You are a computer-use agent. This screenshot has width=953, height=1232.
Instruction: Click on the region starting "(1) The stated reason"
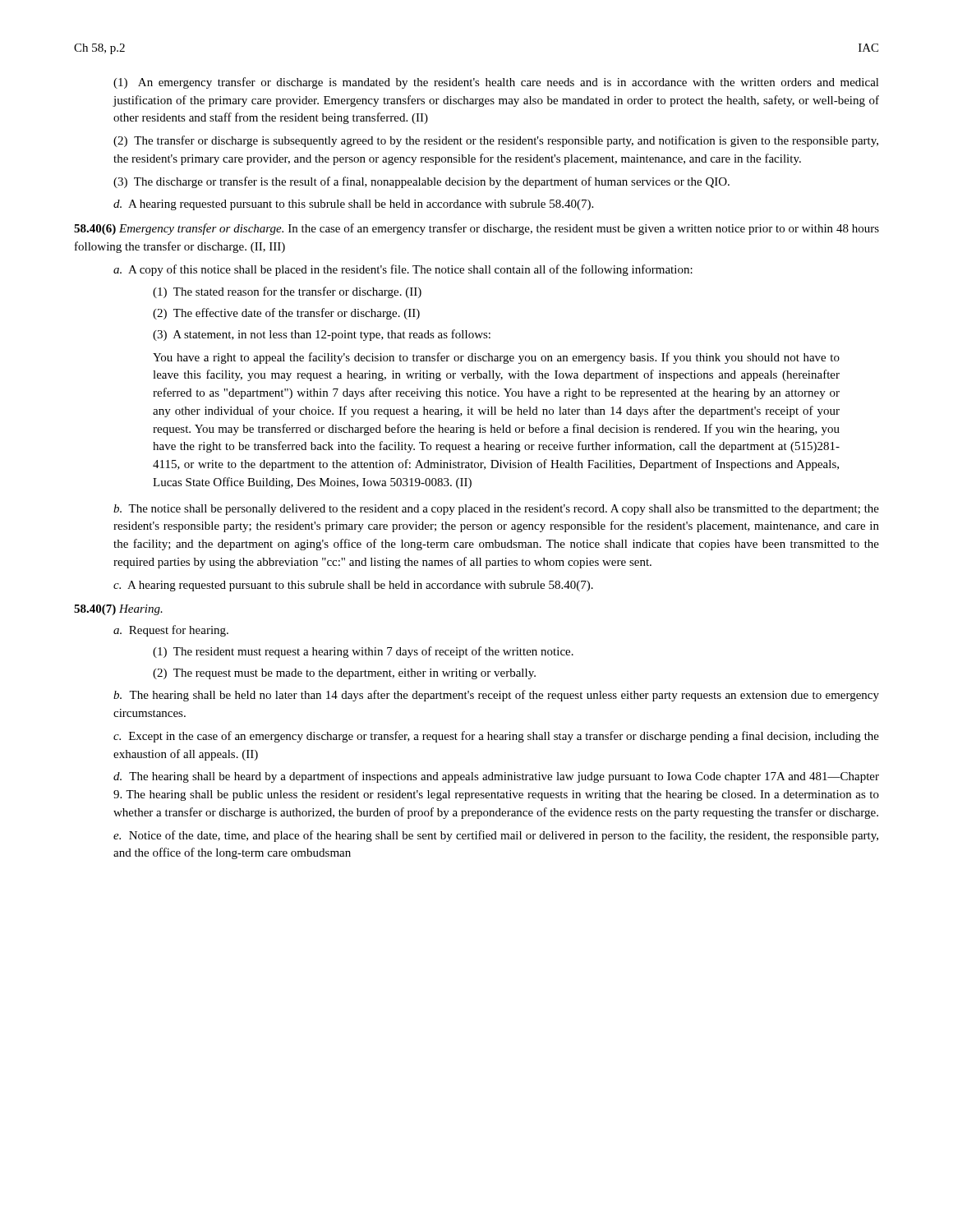point(287,292)
